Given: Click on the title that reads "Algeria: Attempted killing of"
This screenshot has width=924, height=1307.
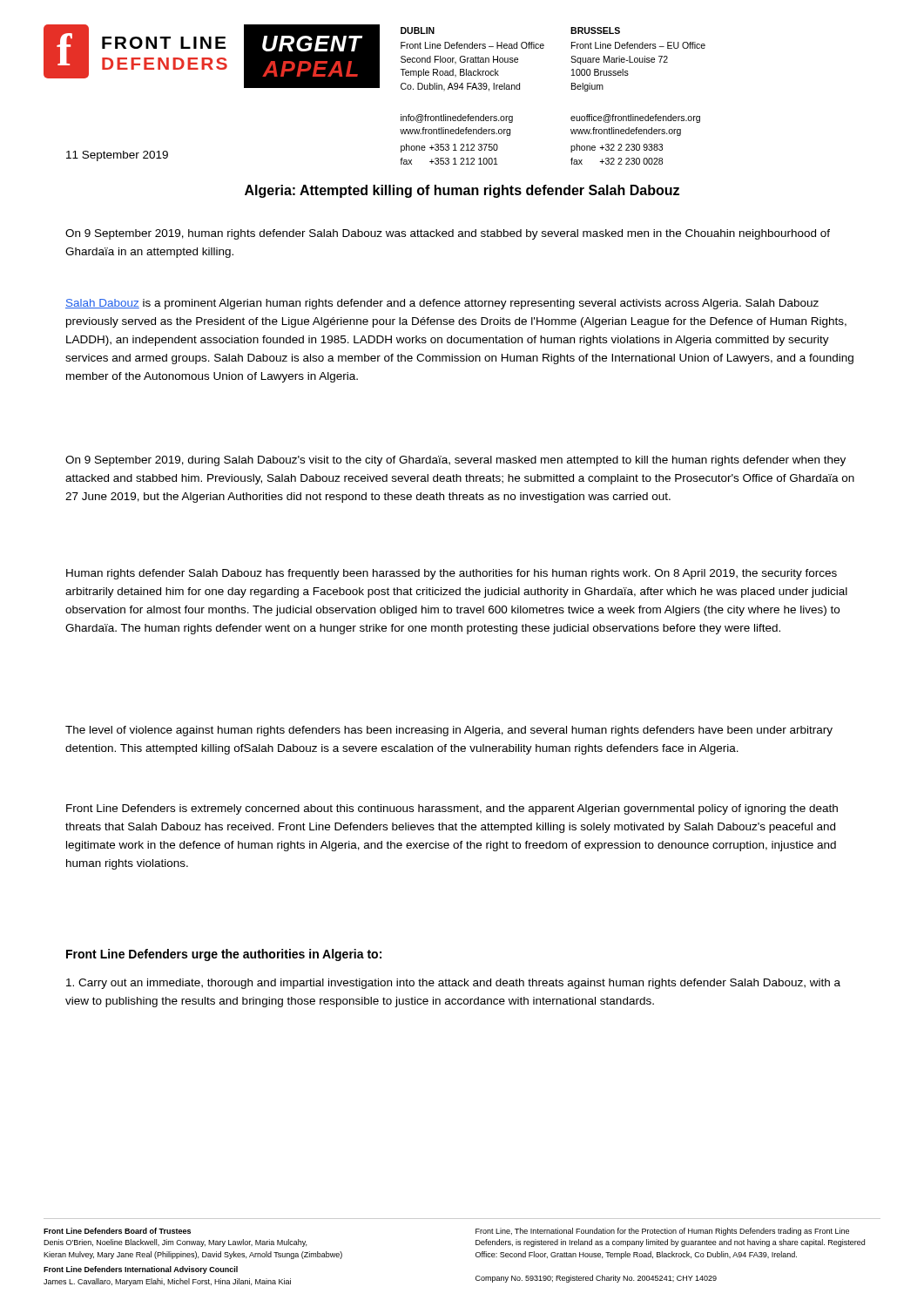Looking at the screenshot, I should point(462,190).
